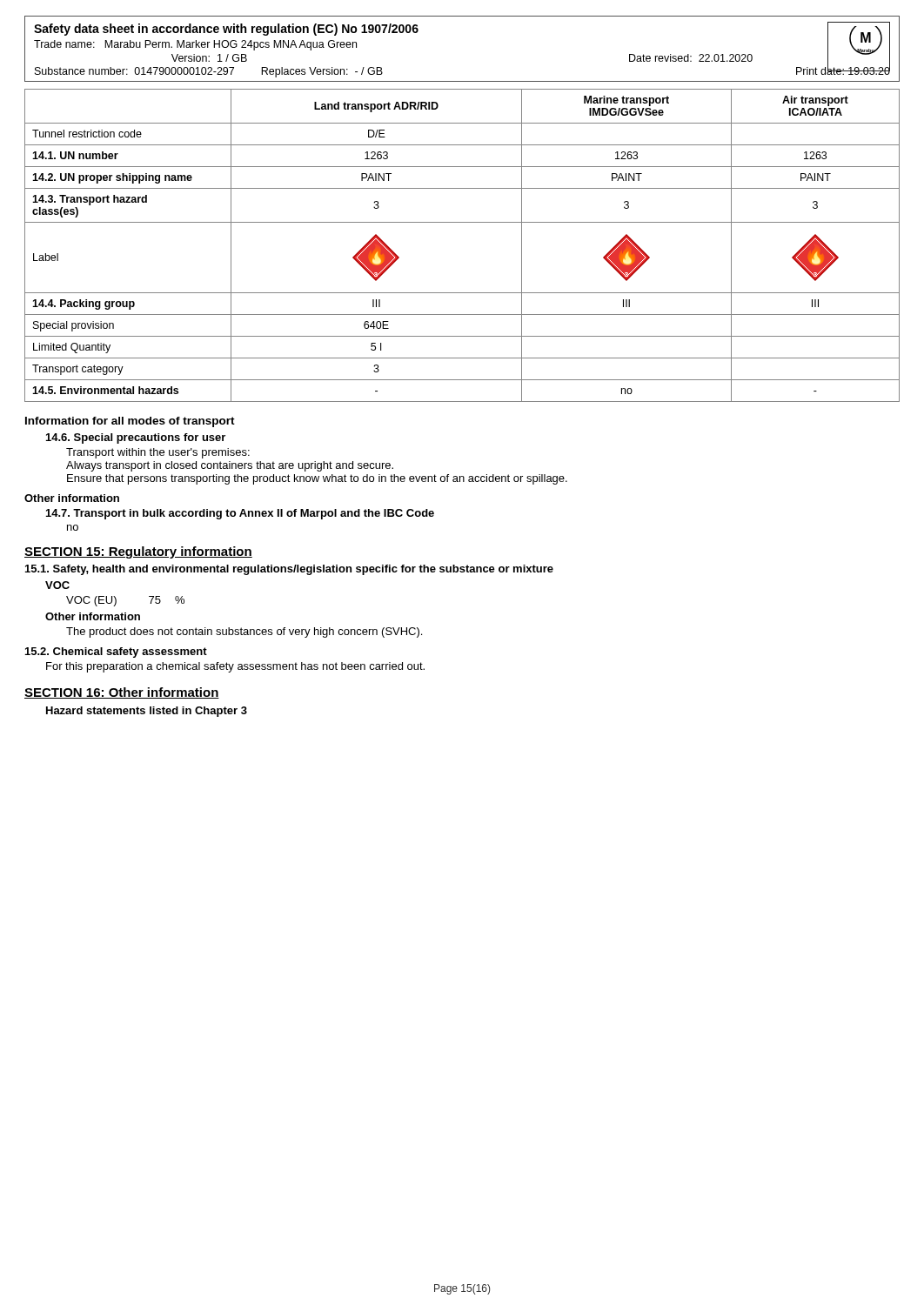Navigate to the text starting "SECTION 16: Other information"
Screen dimensions: 1305x924
click(x=122, y=692)
